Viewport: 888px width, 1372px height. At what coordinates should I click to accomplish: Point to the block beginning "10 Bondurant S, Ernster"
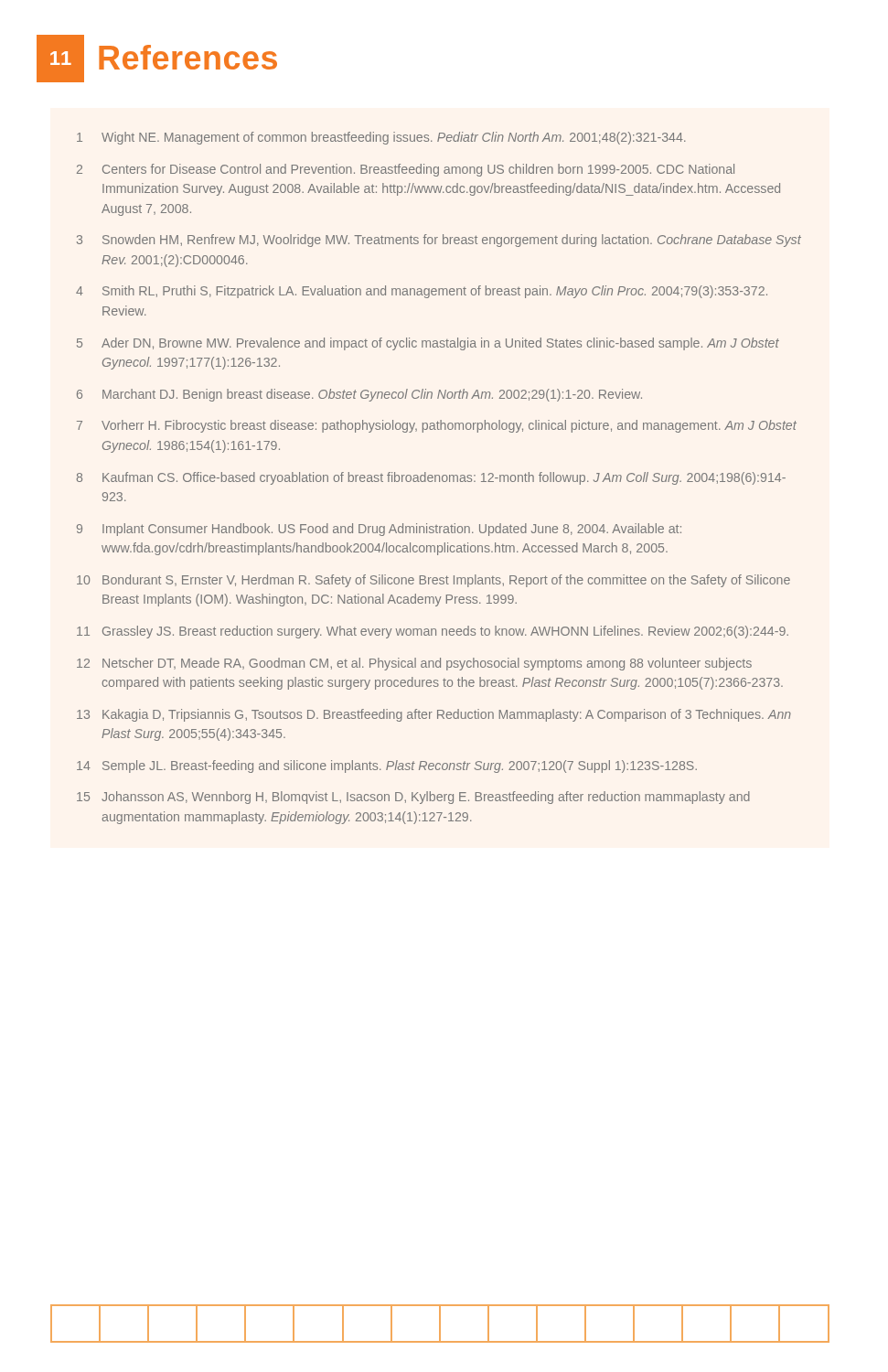pos(440,590)
